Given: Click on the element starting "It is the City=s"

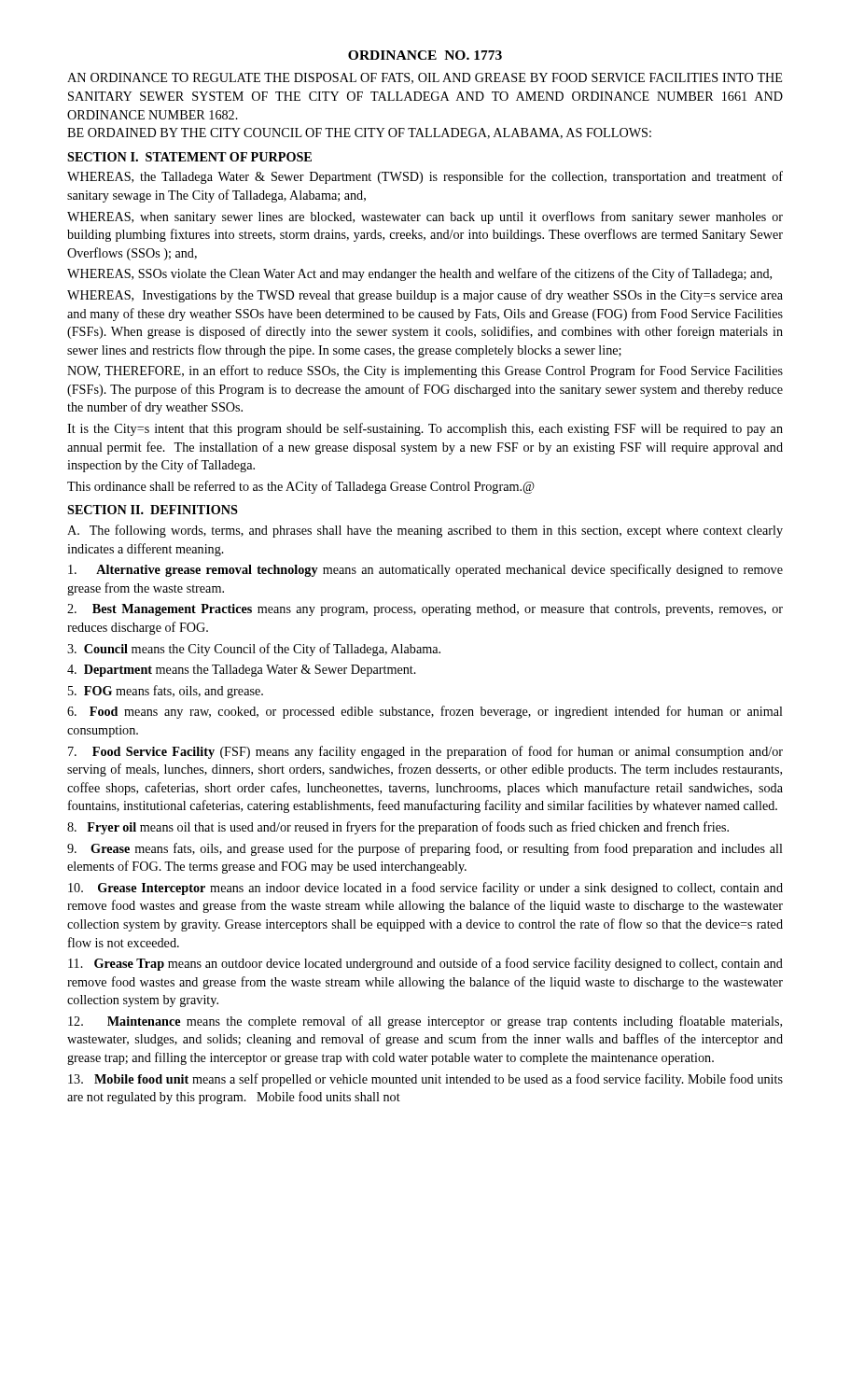Looking at the screenshot, I should pyautogui.click(x=425, y=447).
